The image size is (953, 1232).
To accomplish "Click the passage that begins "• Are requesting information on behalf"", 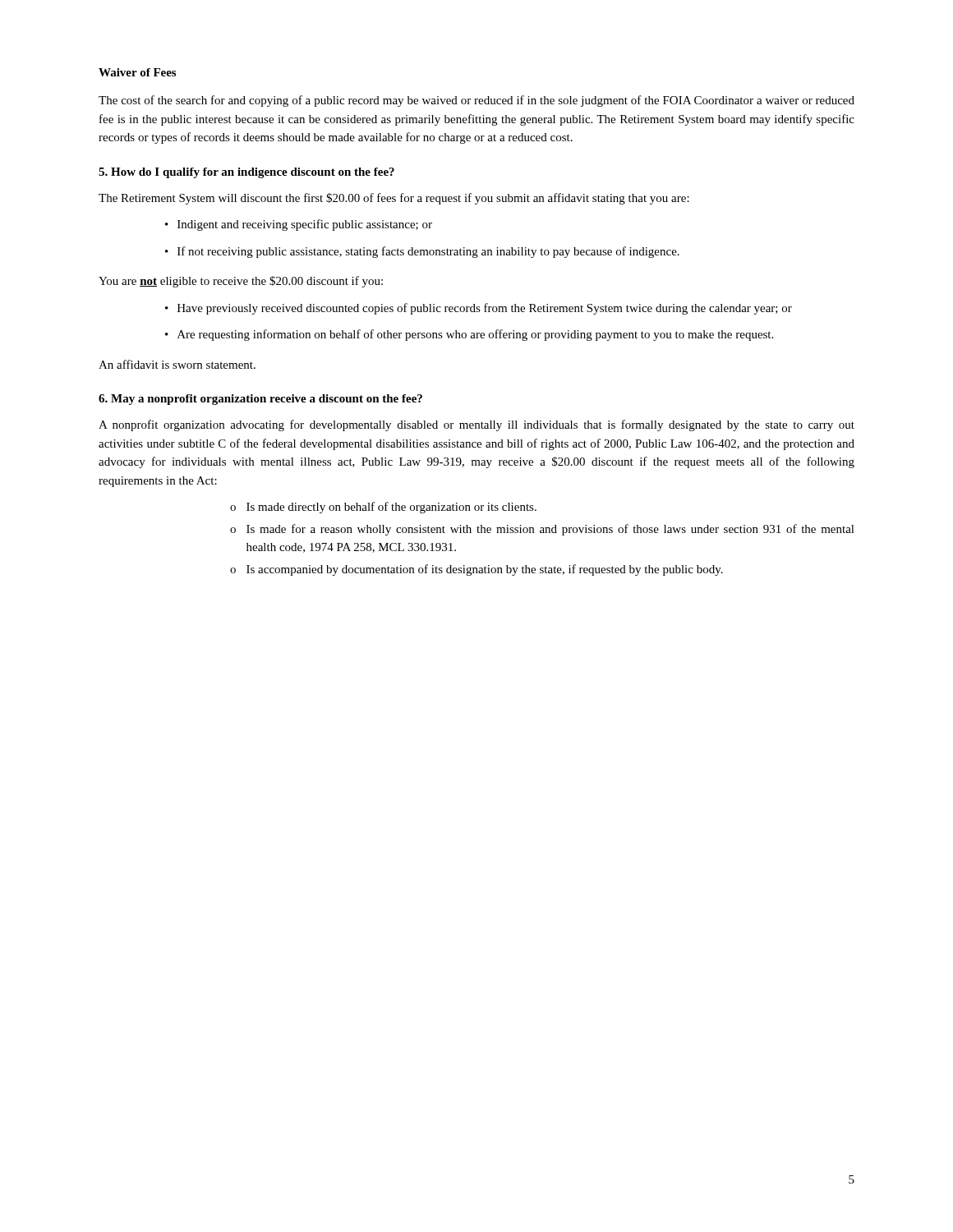I will point(469,334).
